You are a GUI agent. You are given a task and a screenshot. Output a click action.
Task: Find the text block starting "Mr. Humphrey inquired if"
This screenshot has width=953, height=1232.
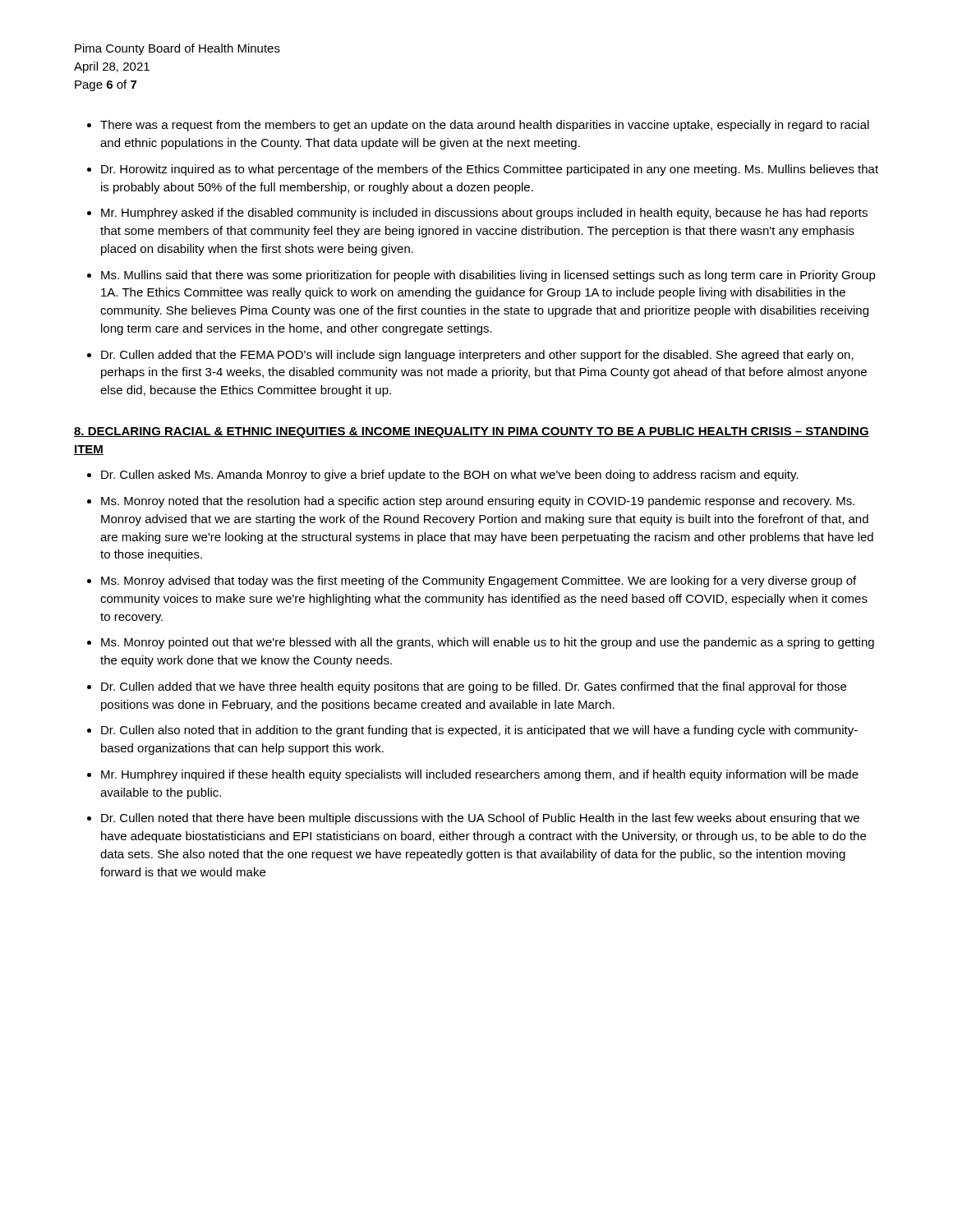pyautogui.click(x=490, y=783)
